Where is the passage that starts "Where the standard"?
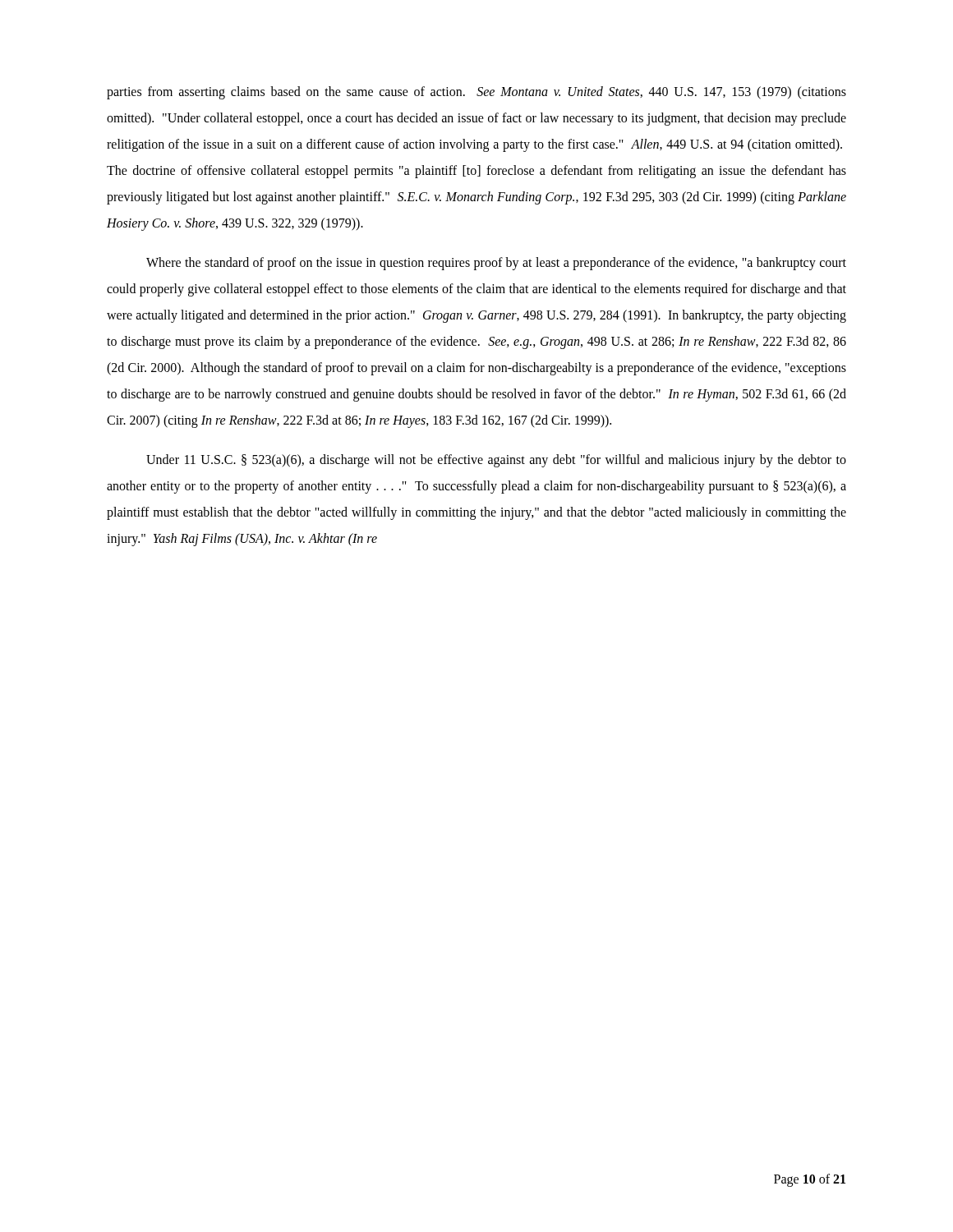 tap(476, 342)
